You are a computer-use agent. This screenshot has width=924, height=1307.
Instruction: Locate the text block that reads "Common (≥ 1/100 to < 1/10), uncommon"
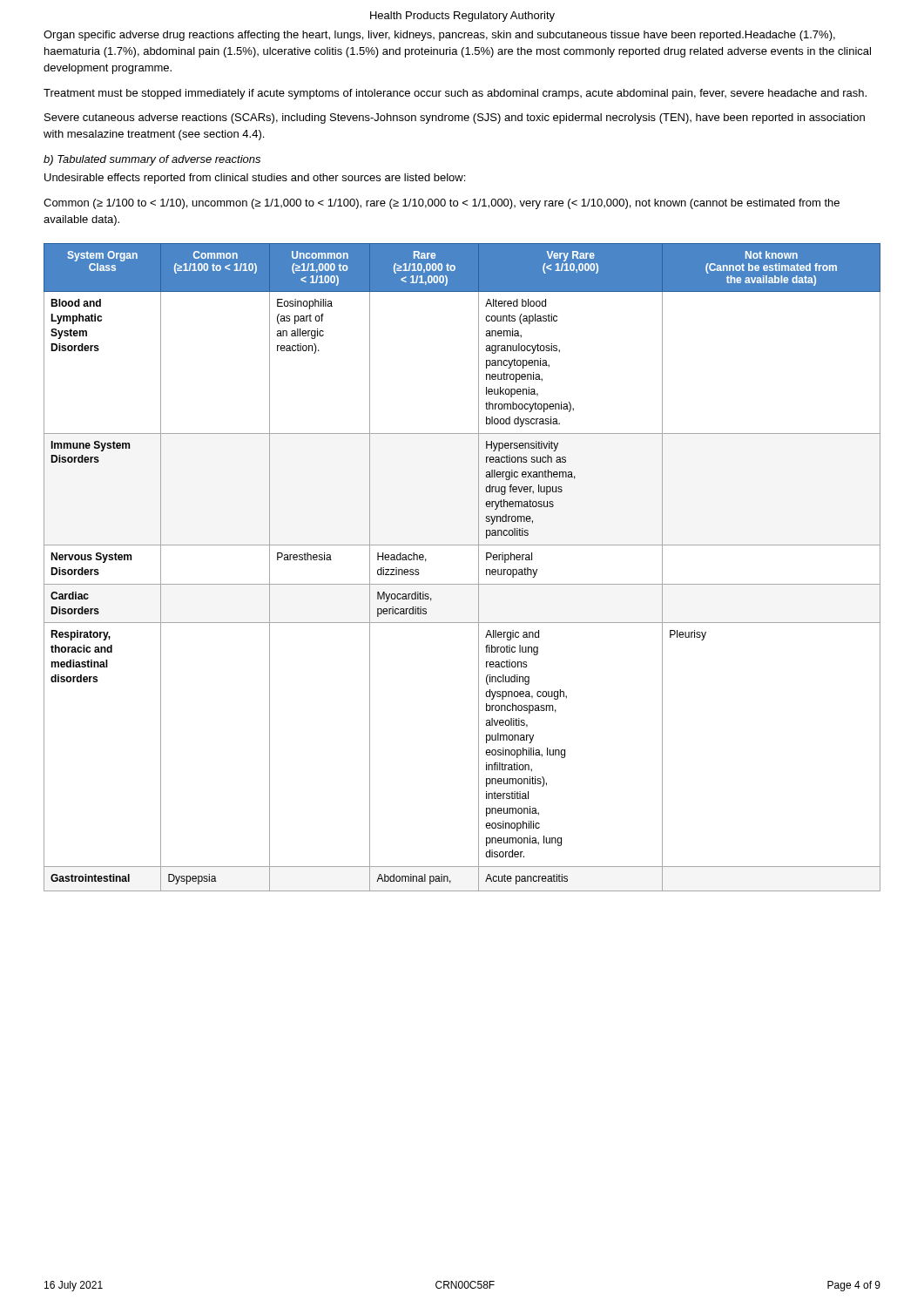442,211
